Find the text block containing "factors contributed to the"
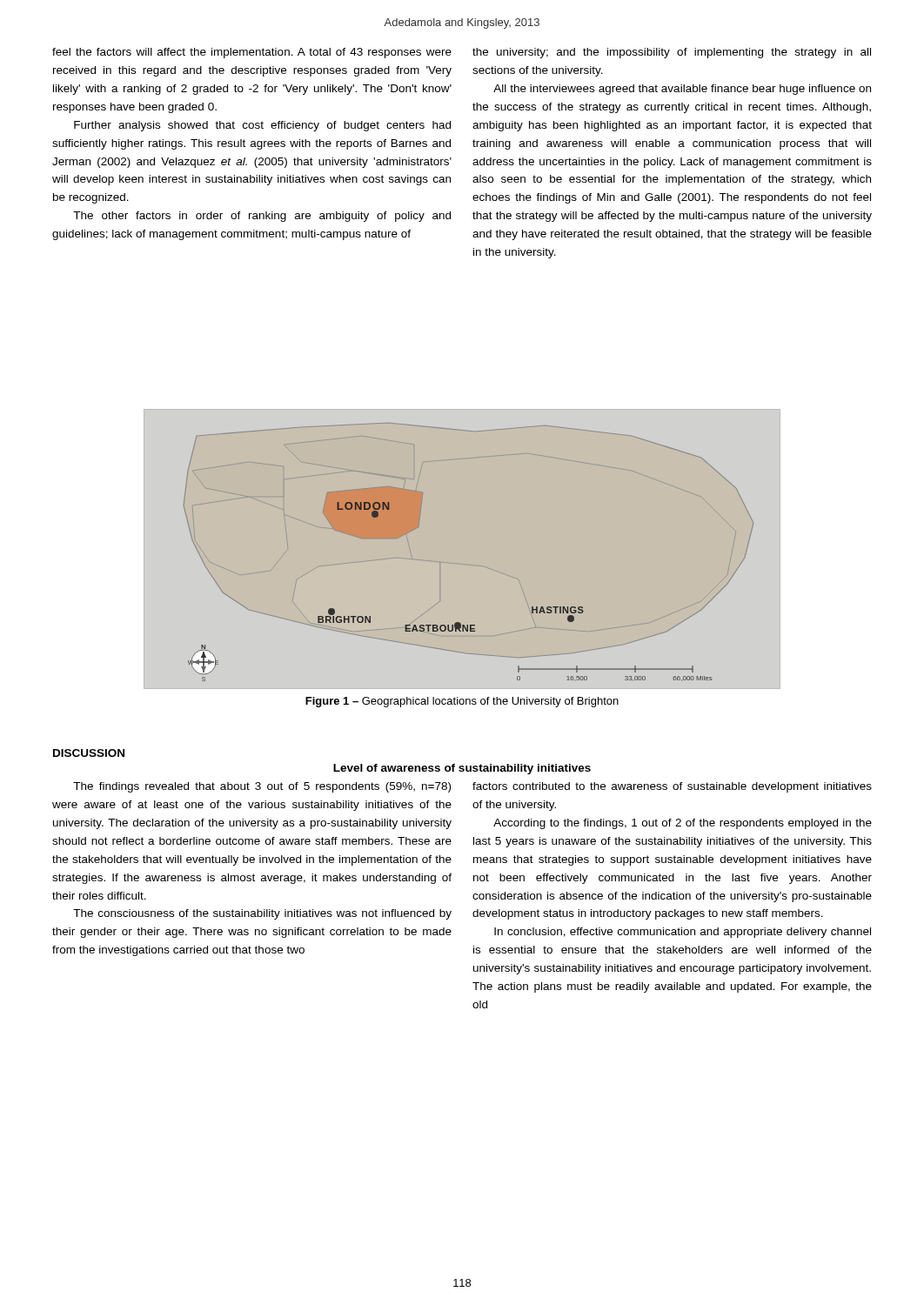924x1305 pixels. pyautogui.click(x=672, y=896)
